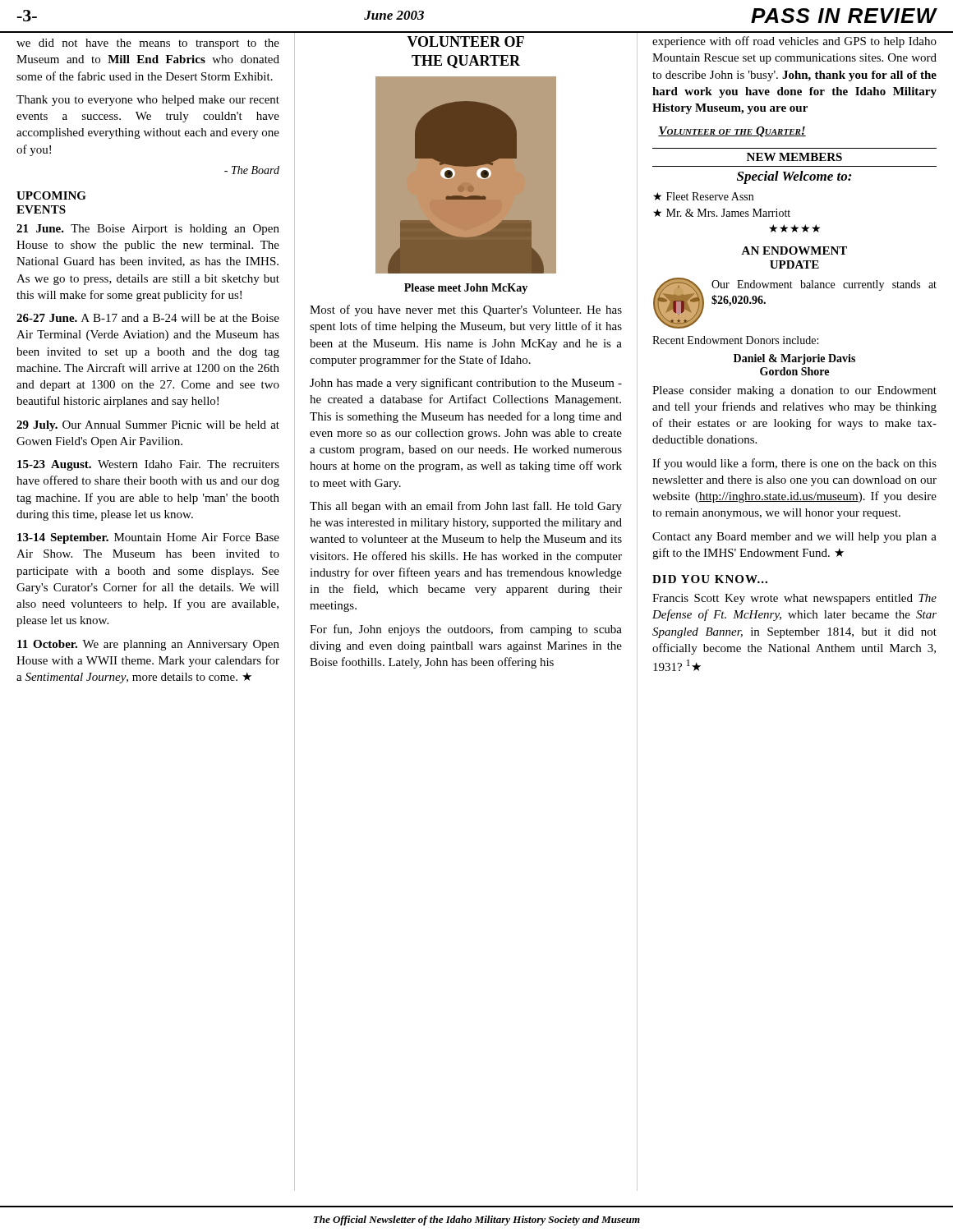The height and width of the screenshot is (1232, 953).
Task: Select the text block containing "If you would like a form,"
Action: coord(794,488)
